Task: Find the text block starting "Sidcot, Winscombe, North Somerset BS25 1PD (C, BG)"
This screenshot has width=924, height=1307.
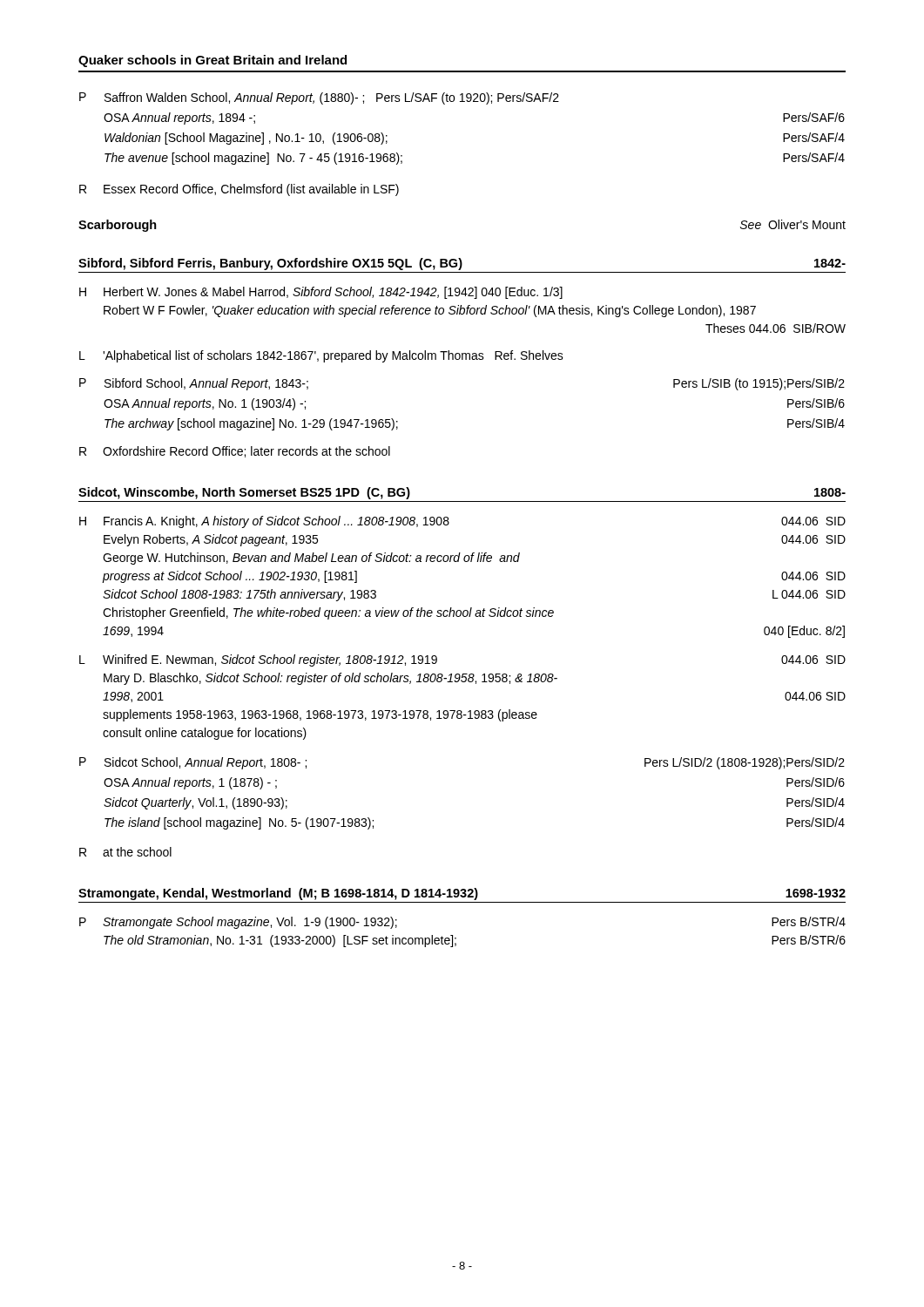Action: pyautogui.click(x=462, y=492)
